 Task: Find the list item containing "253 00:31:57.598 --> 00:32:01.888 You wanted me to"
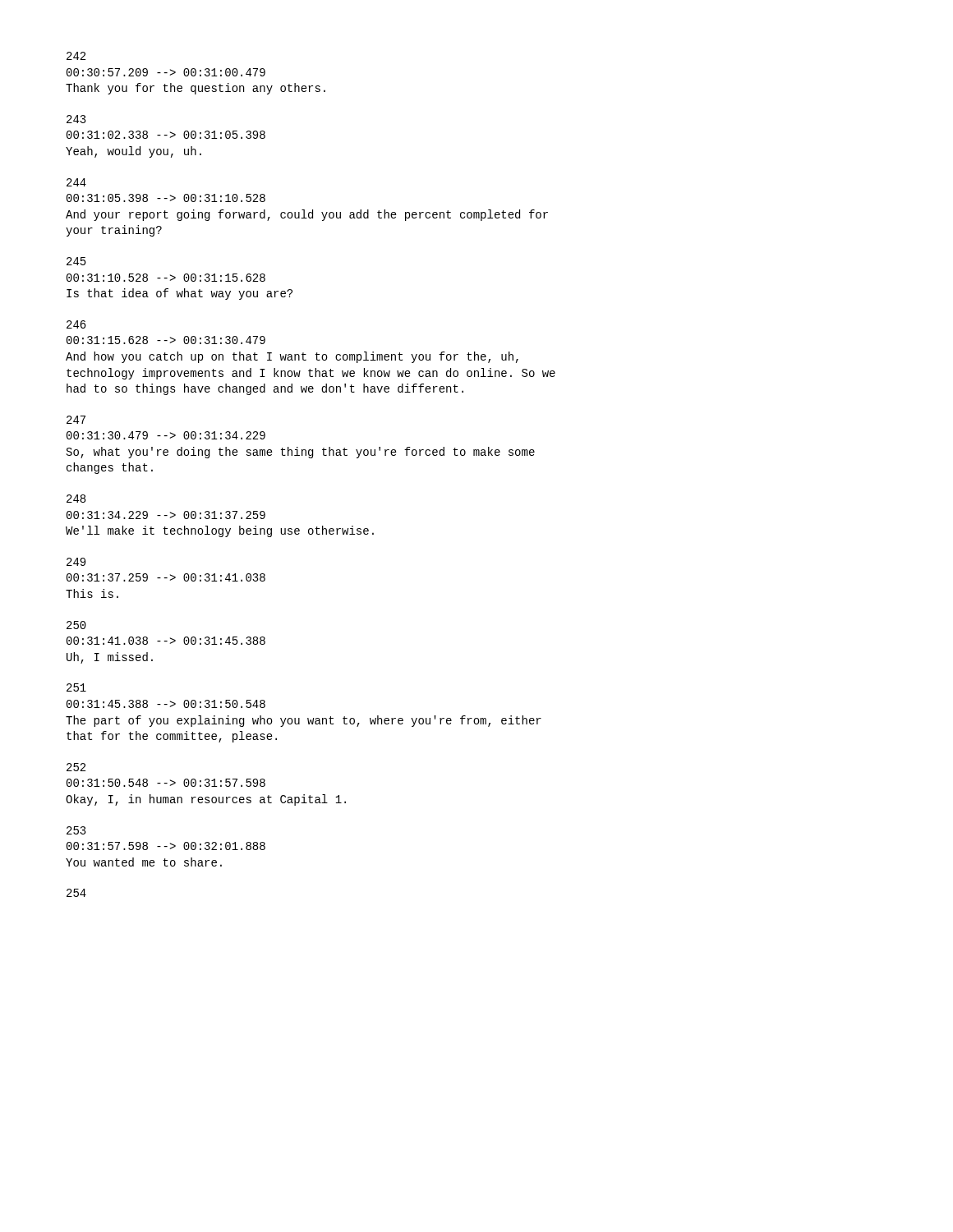pos(76,830)
